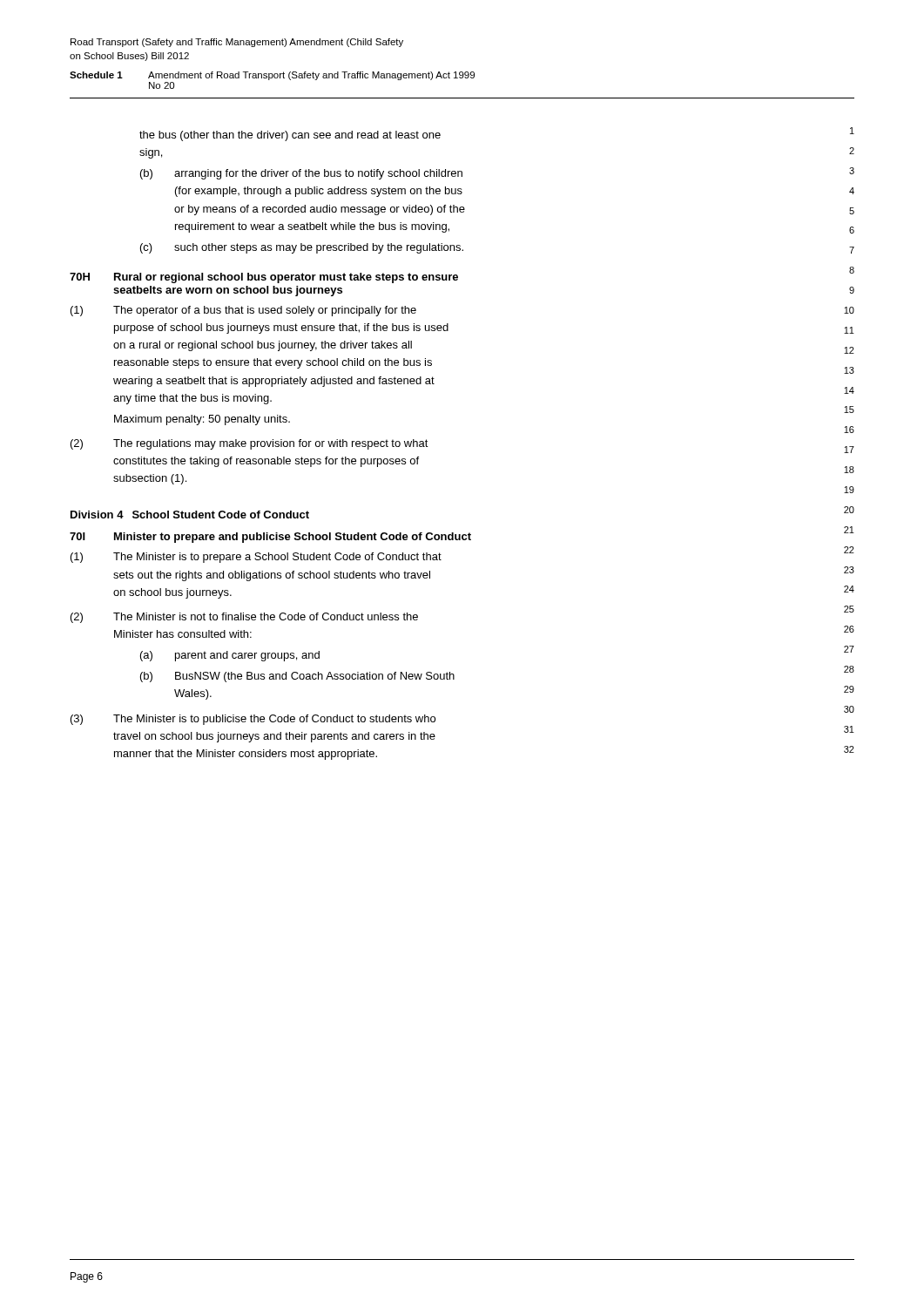Locate the text block with the text "(2) The Minister is"

click(x=244, y=618)
